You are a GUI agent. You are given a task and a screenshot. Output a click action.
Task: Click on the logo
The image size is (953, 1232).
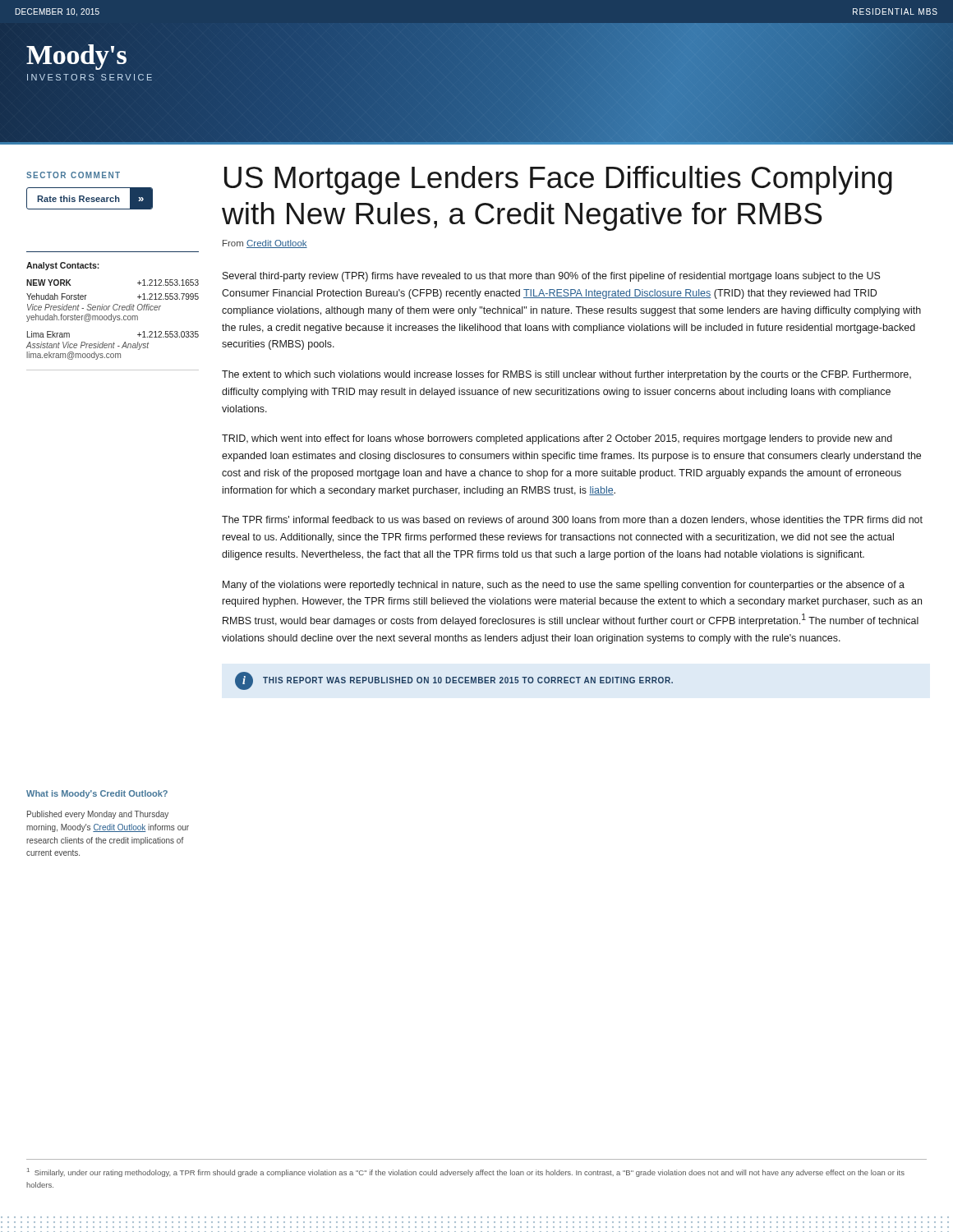pyautogui.click(x=476, y=84)
